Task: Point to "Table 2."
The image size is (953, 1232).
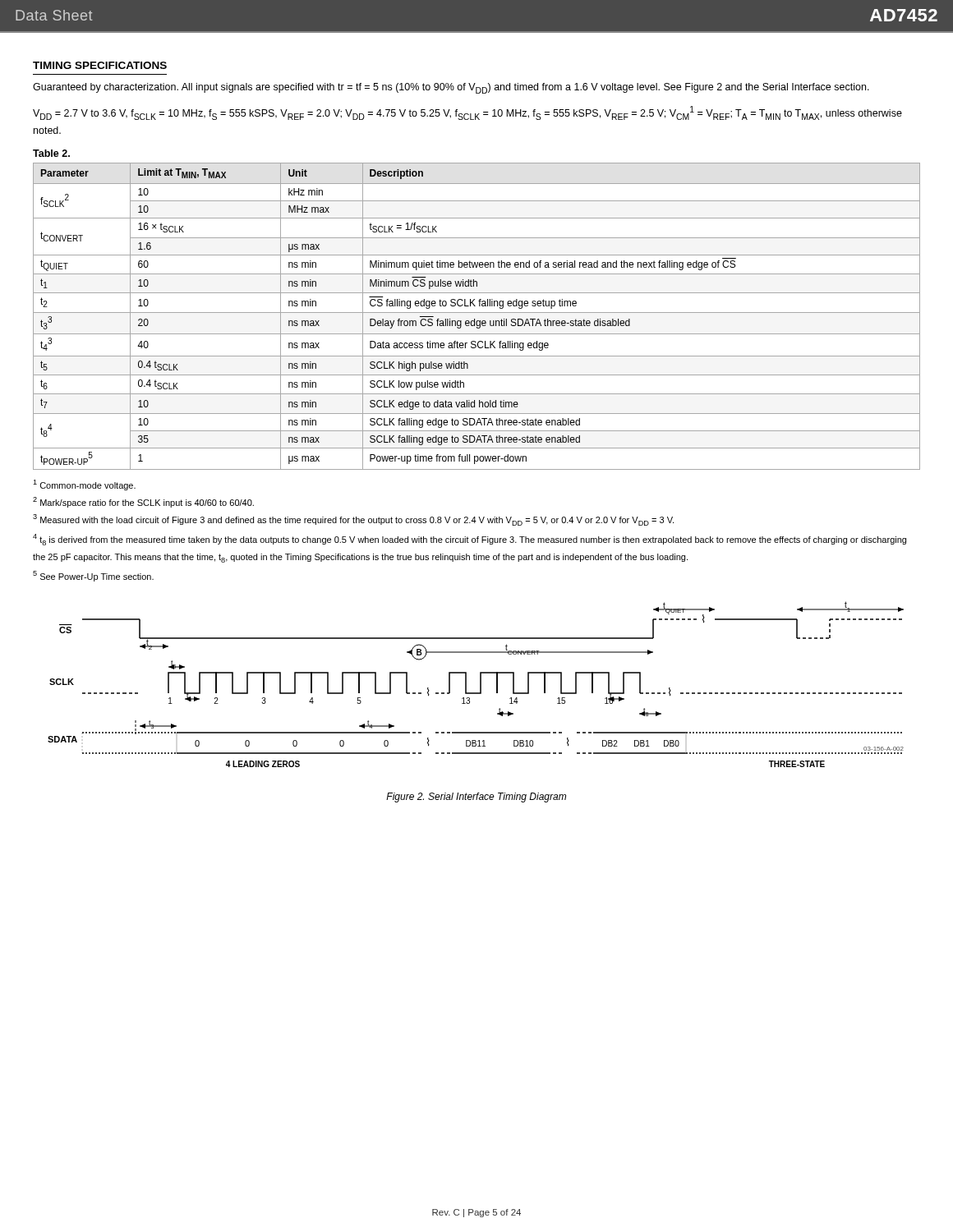Action: click(x=52, y=153)
